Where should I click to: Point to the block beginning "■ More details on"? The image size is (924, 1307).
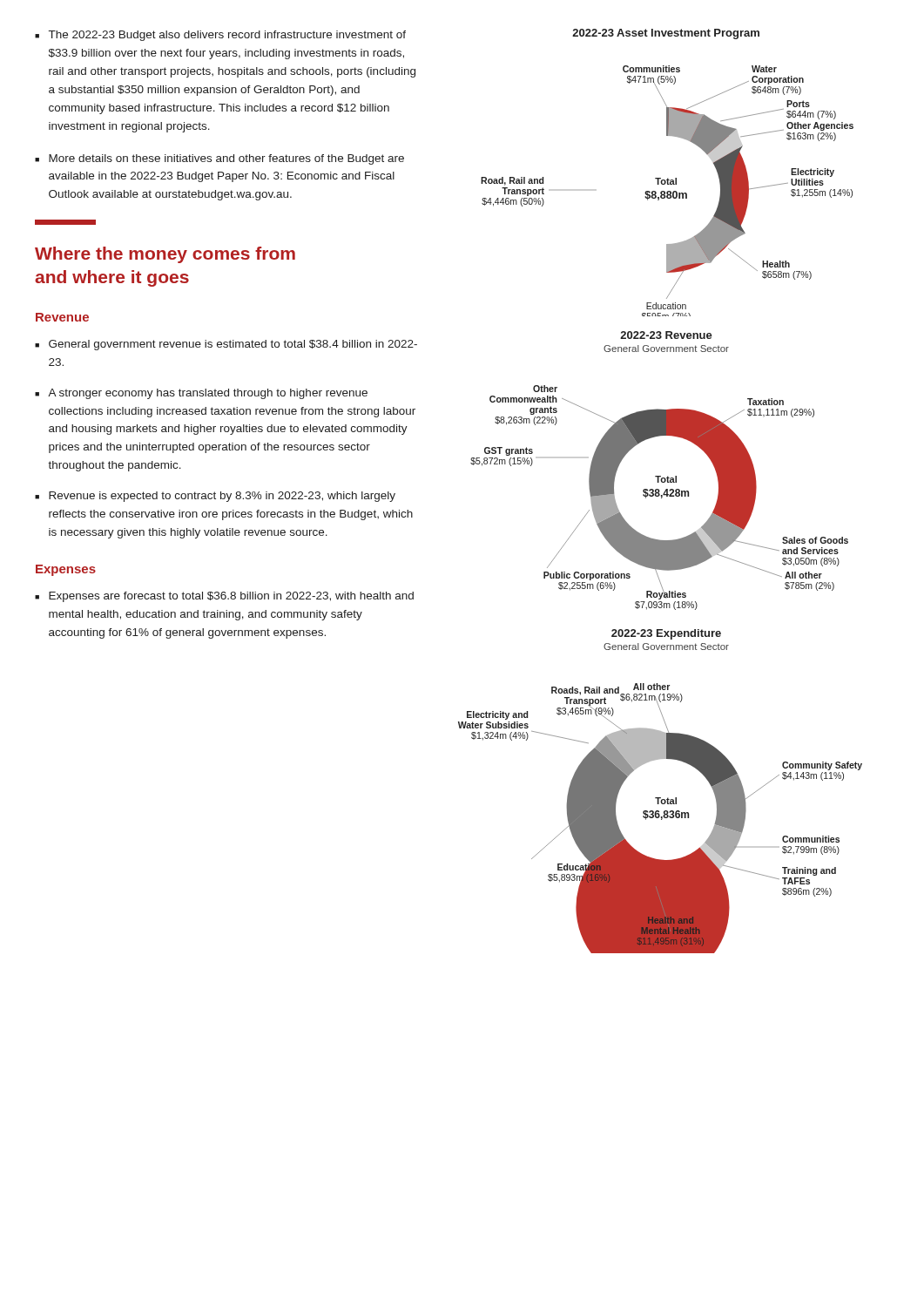pyautogui.click(x=226, y=177)
